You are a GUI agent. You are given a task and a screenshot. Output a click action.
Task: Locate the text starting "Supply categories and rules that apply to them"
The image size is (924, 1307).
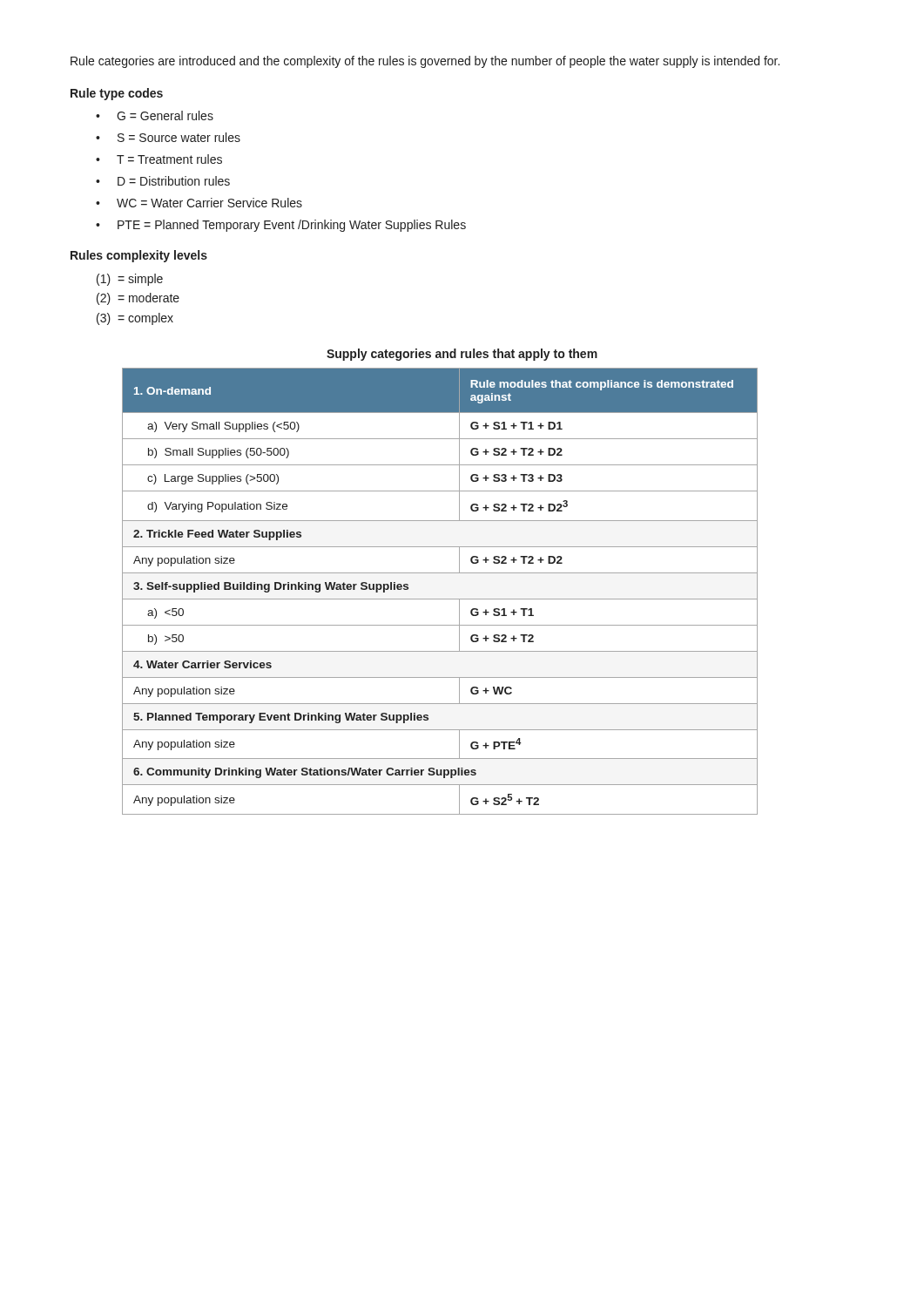[462, 354]
